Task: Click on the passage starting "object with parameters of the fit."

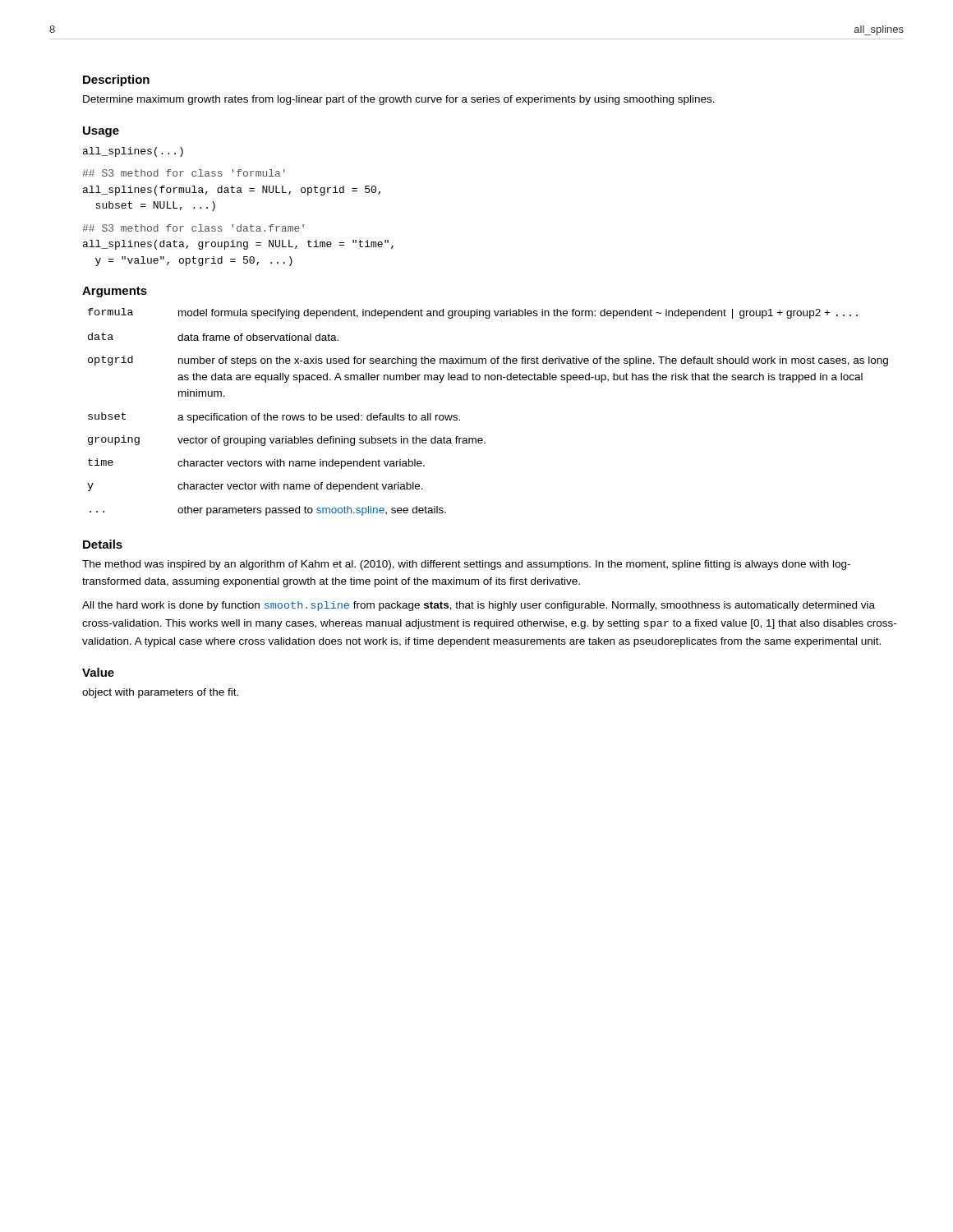Action: 161,692
